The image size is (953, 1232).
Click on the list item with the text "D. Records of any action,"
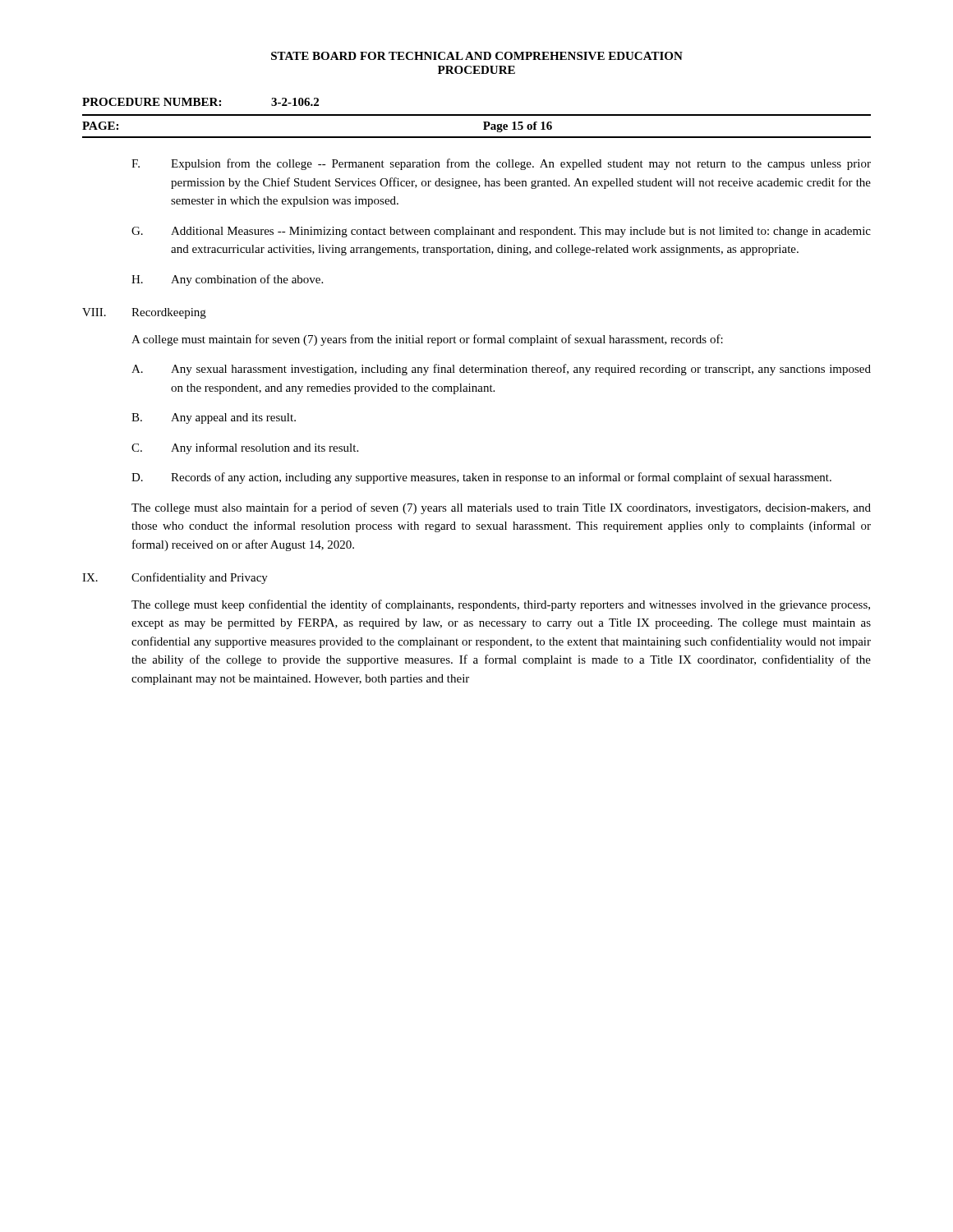[501, 477]
